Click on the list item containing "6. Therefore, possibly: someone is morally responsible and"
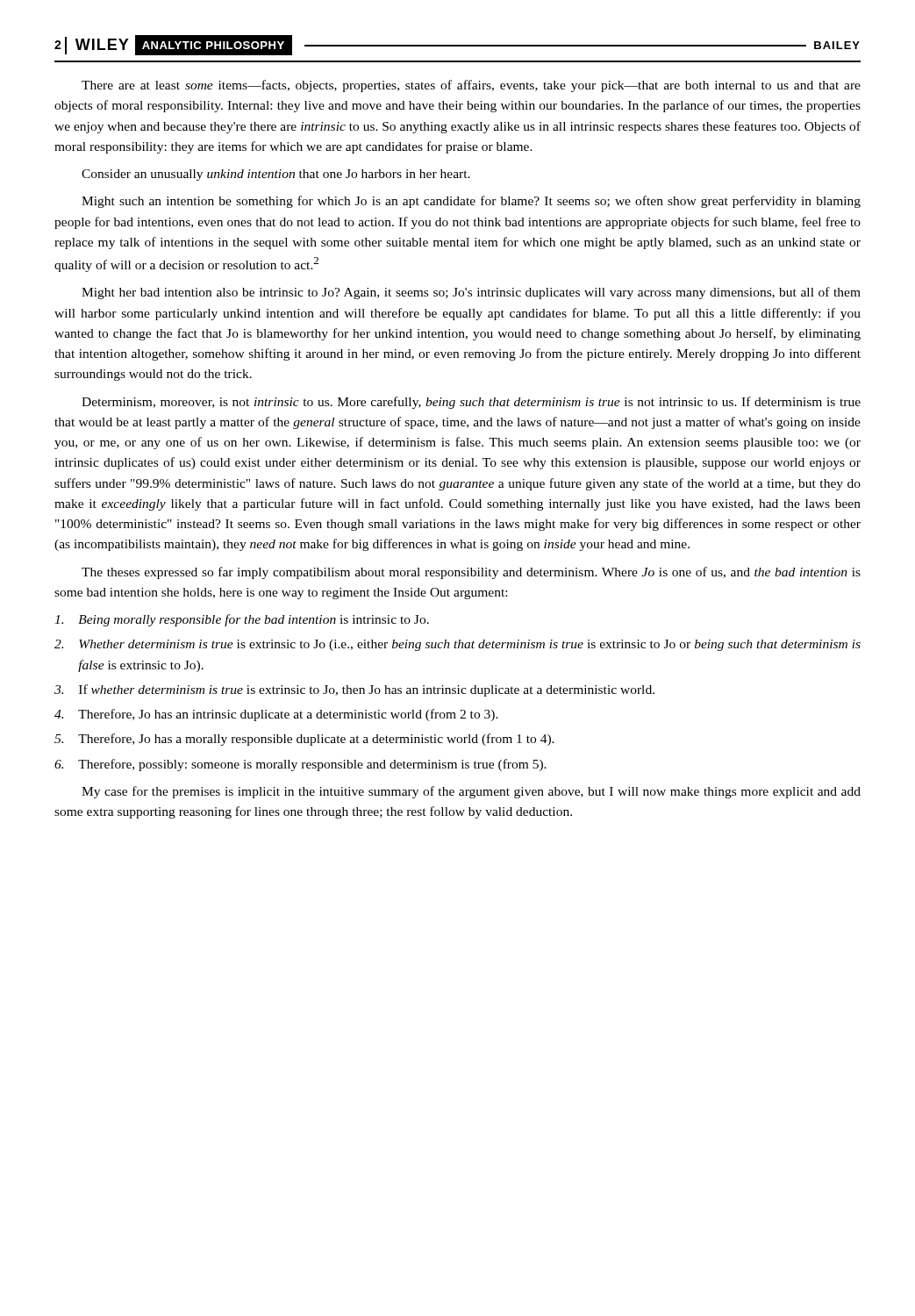The width and height of the screenshot is (915, 1316). click(x=458, y=763)
